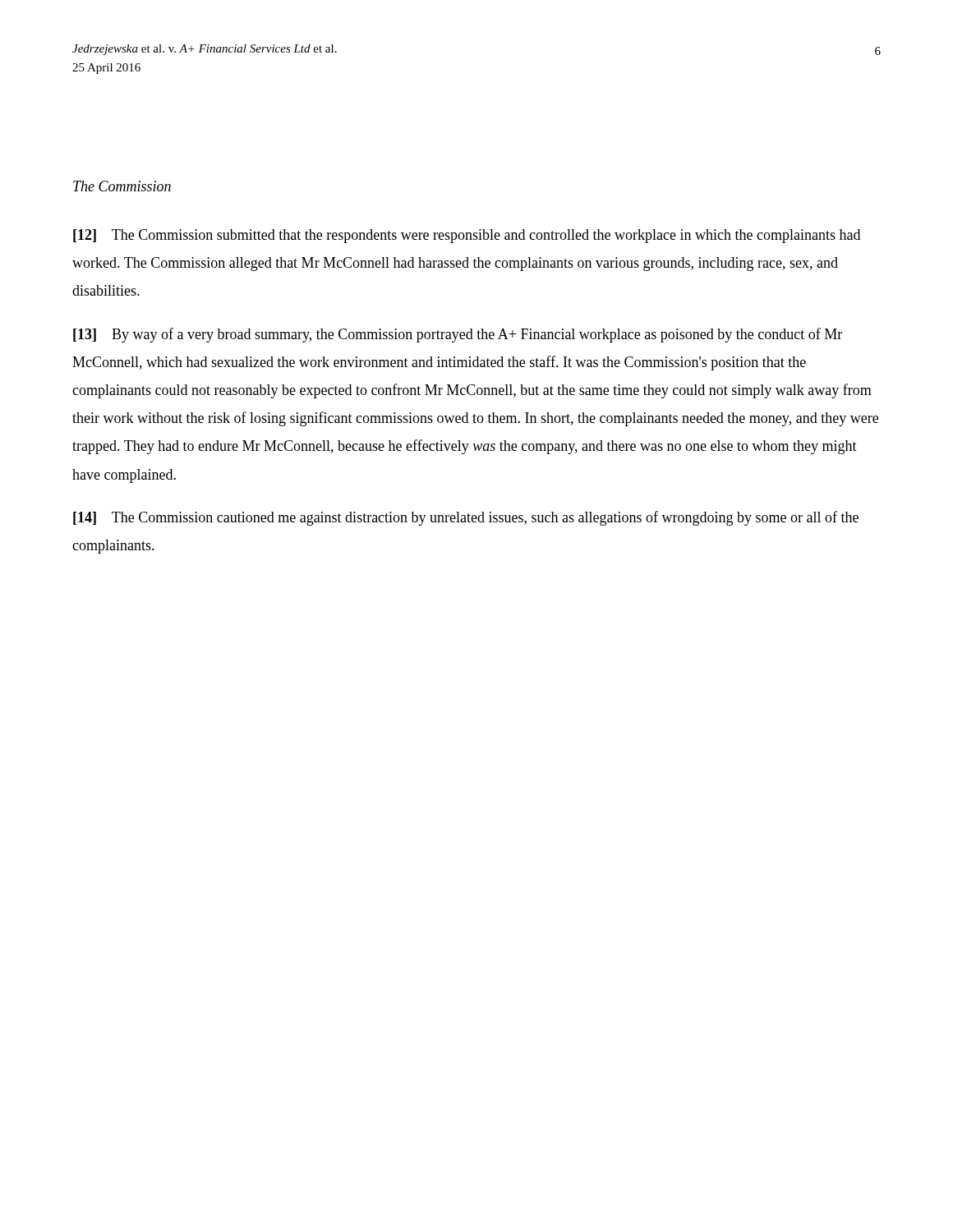
Task: Click the passage that begins "[13] By way of a"
Action: [x=476, y=404]
